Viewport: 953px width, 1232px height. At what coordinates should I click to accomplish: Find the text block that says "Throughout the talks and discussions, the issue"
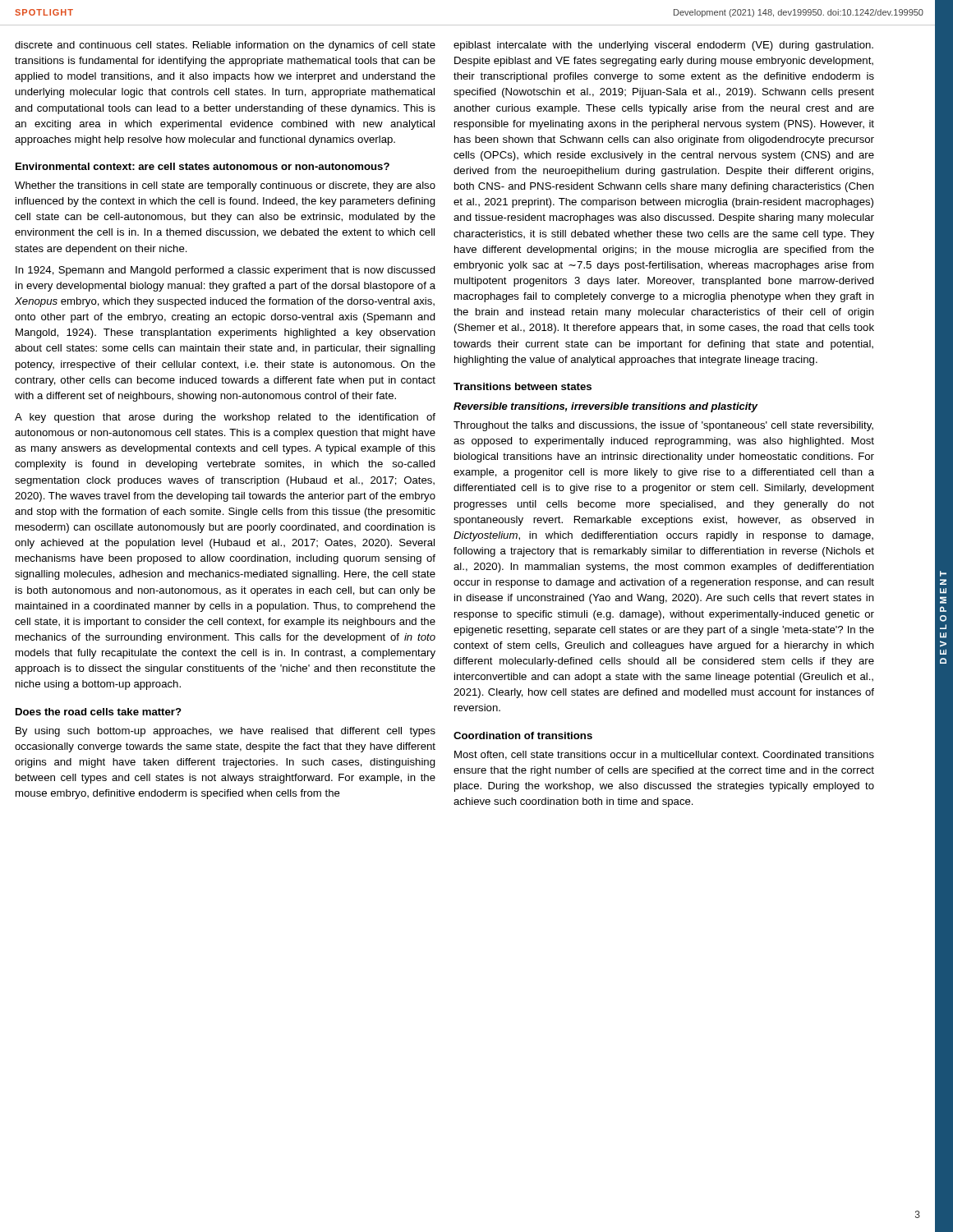(664, 566)
